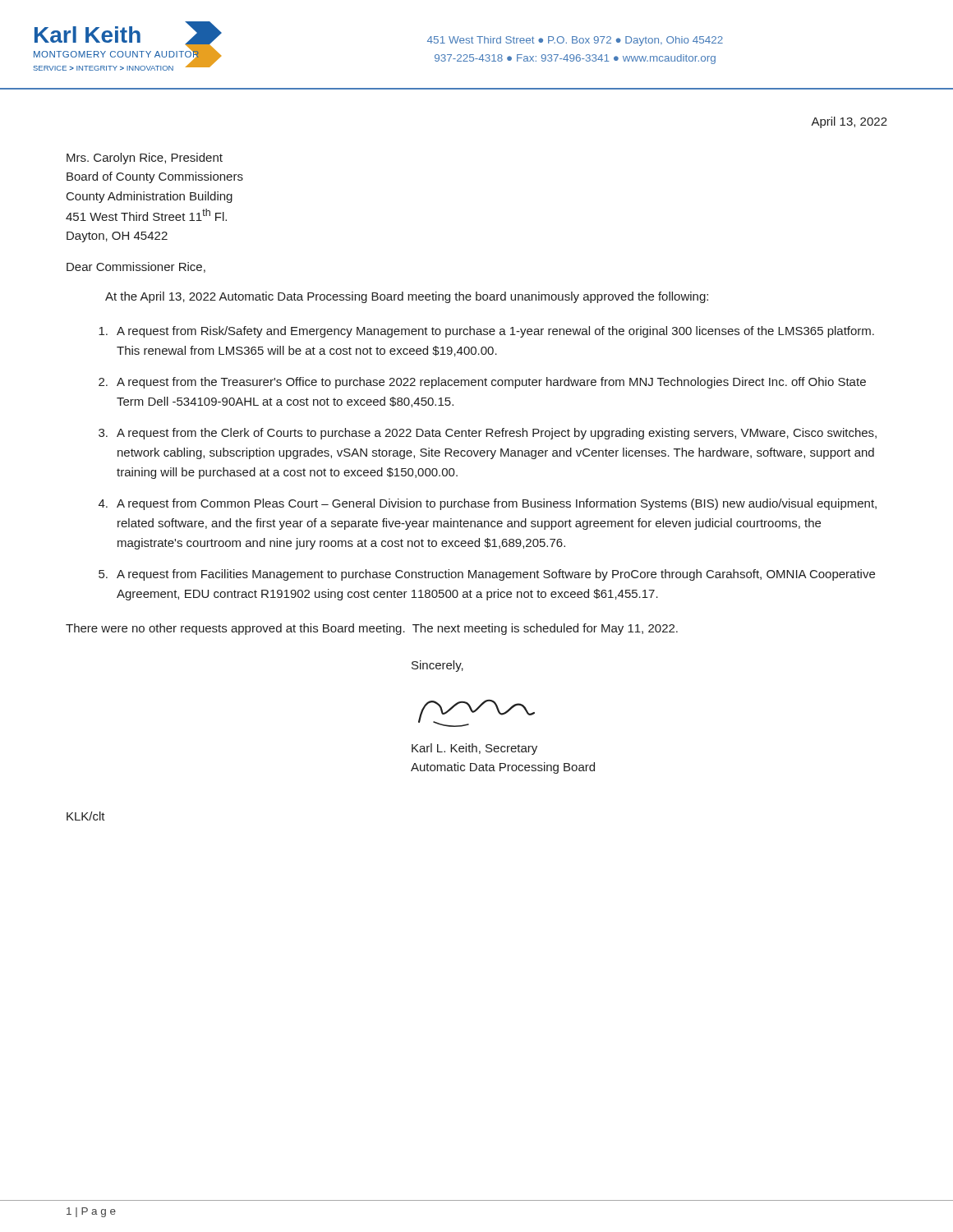Navigate to the text starting "4. A request from Common Pleas Court"
The width and height of the screenshot is (953, 1232).
tap(476, 523)
